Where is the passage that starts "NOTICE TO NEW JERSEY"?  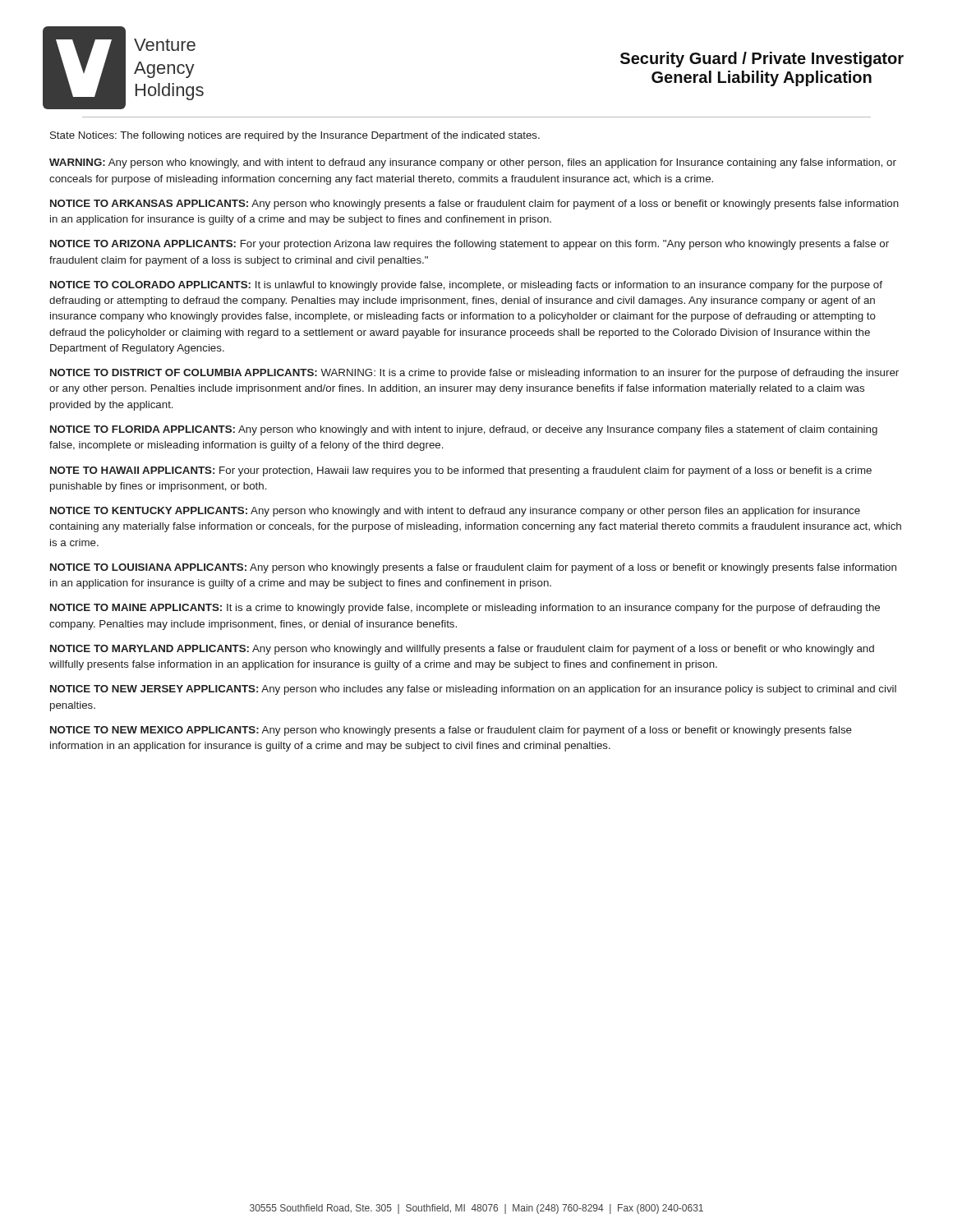473,697
